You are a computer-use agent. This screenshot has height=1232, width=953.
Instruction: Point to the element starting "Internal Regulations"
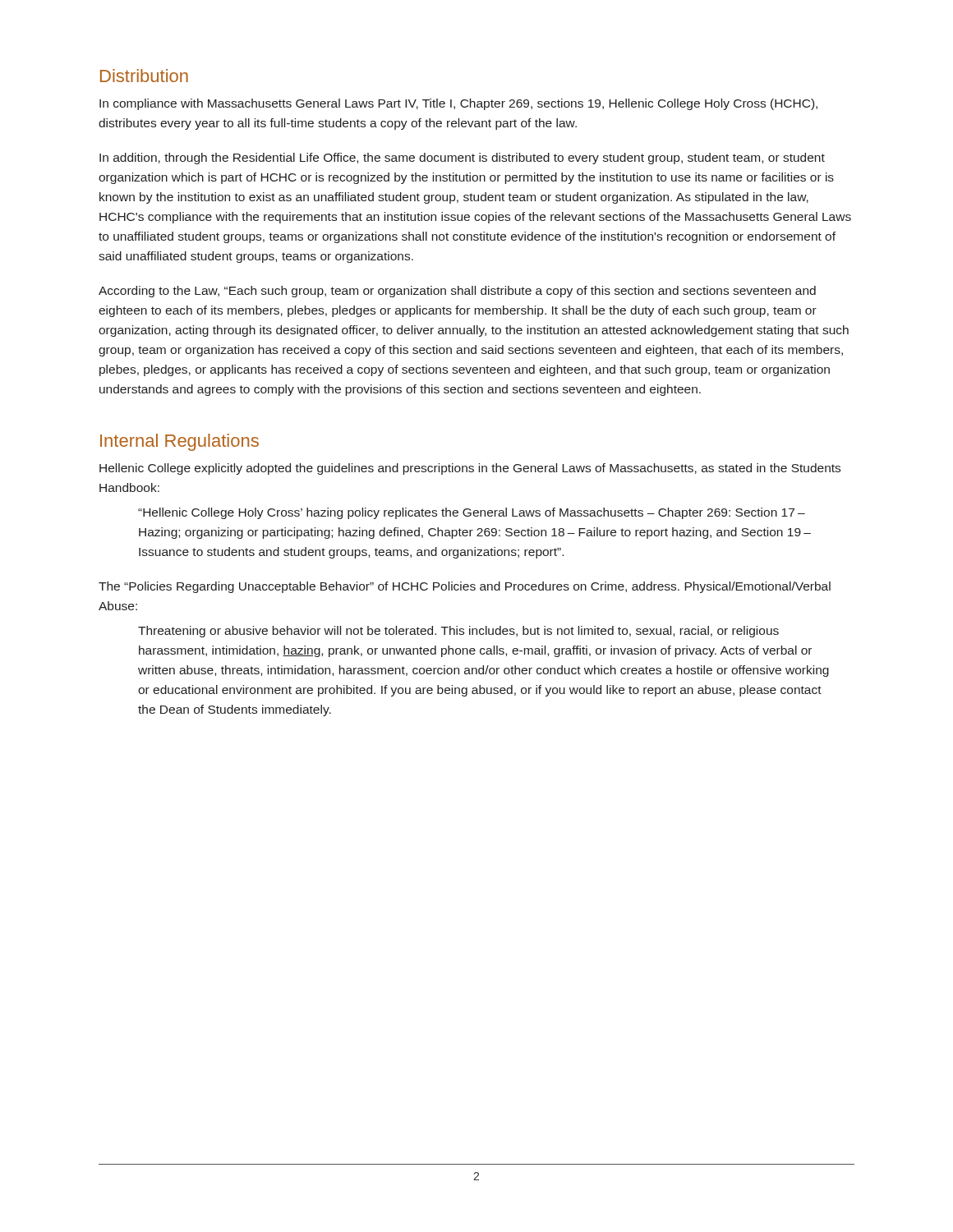point(179,441)
